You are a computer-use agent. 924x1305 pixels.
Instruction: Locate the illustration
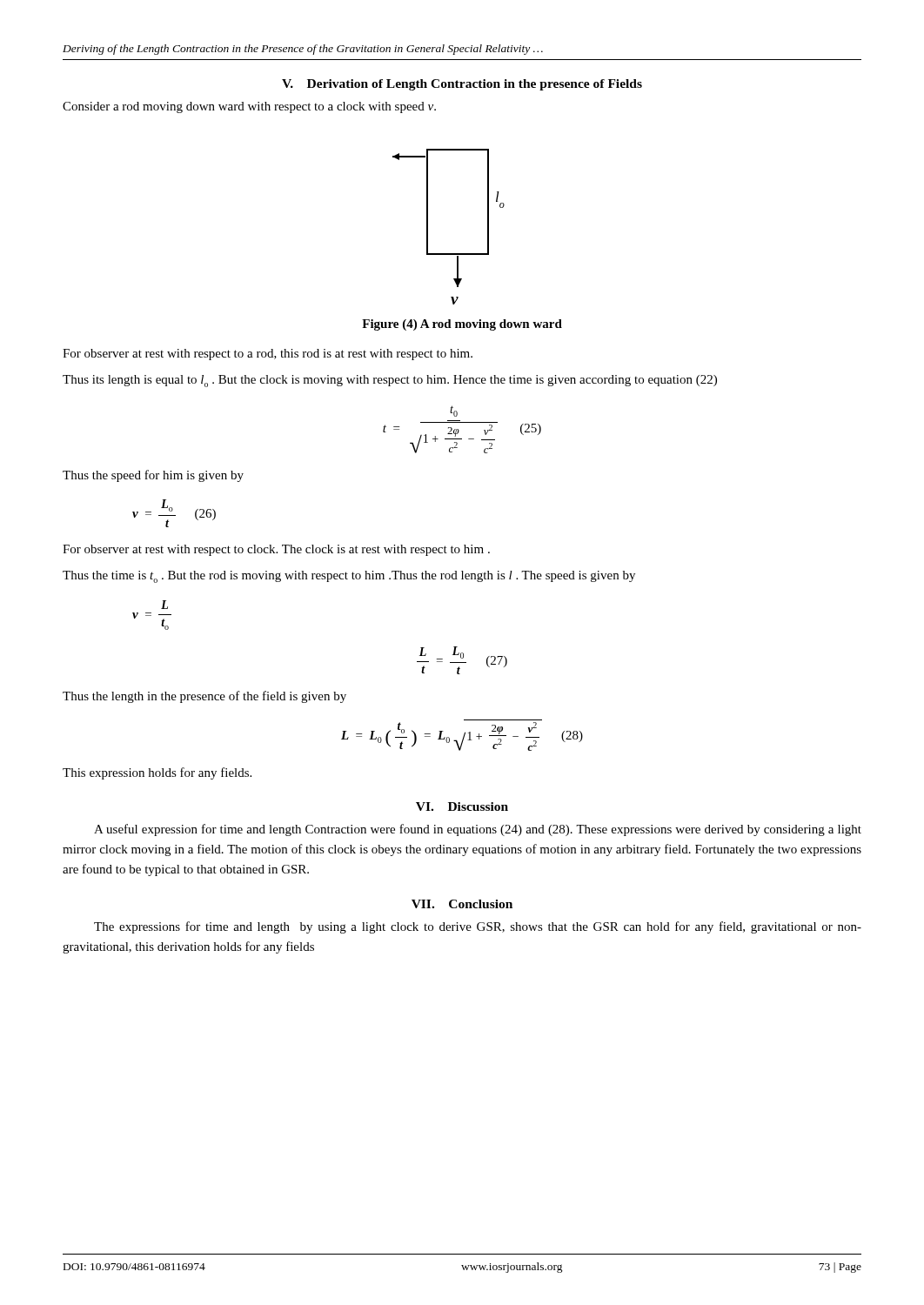point(462,221)
